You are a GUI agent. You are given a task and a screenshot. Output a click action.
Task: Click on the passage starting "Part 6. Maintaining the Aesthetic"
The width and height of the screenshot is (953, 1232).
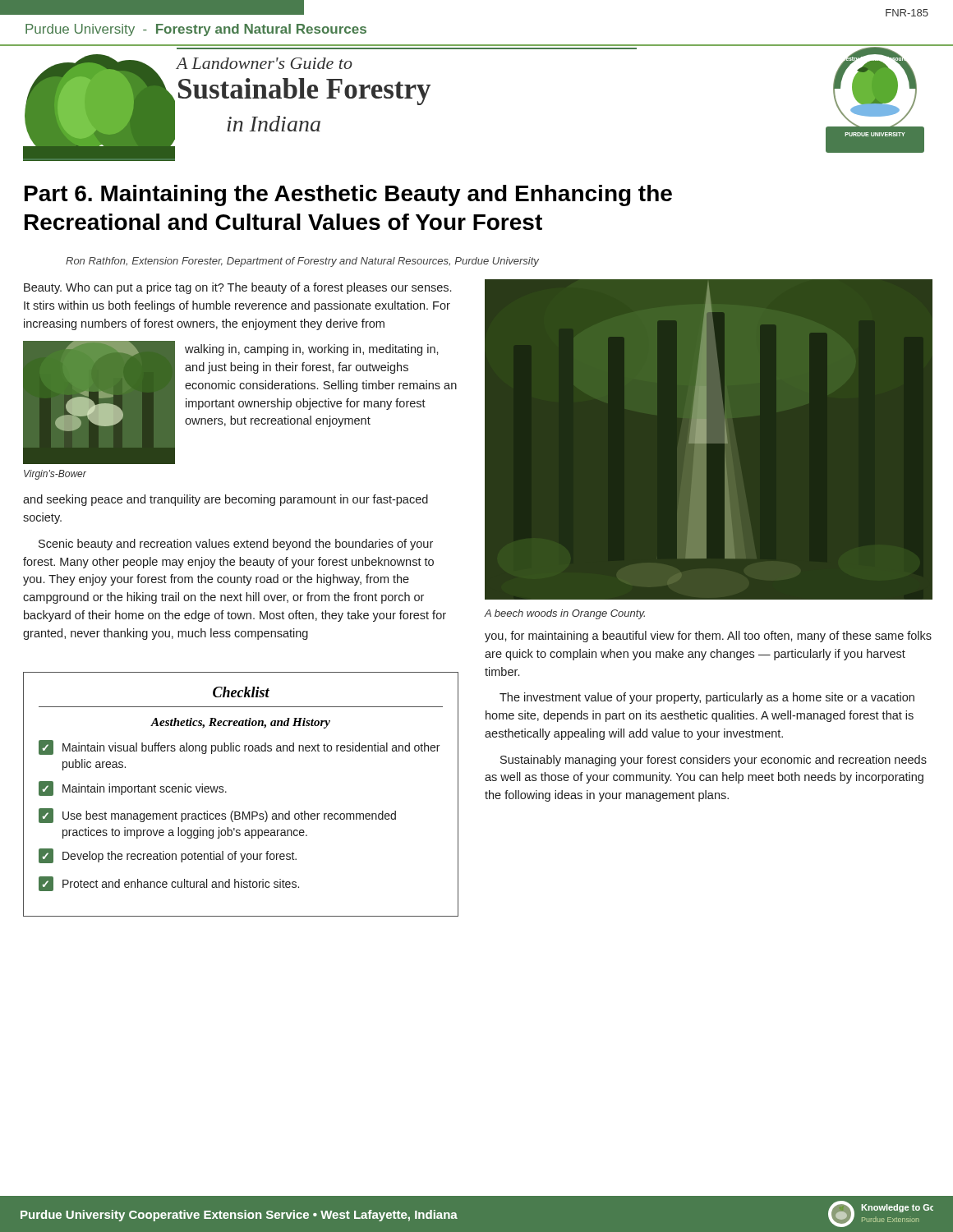tap(475, 208)
